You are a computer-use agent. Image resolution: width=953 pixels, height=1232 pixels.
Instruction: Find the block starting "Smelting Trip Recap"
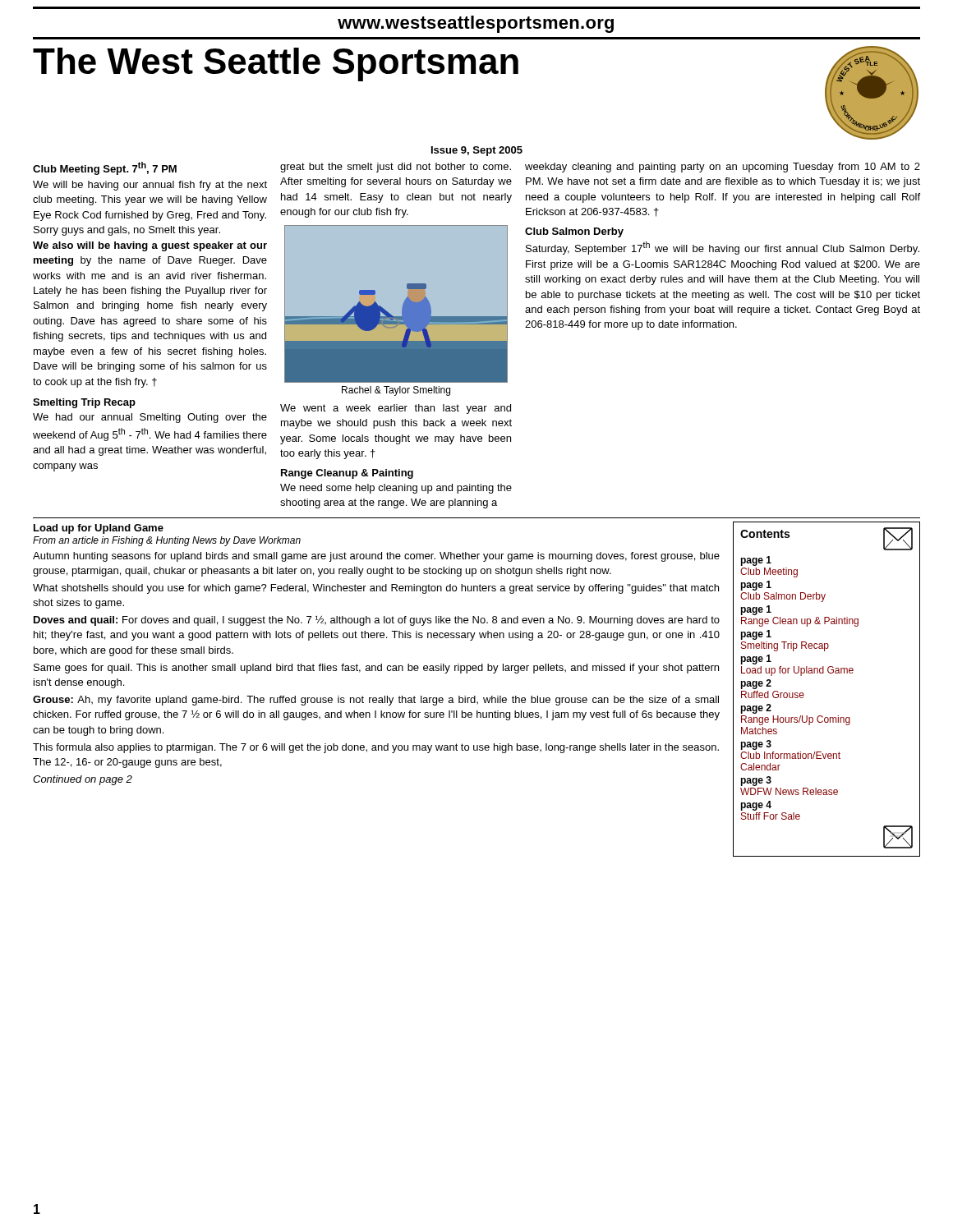click(84, 402)
